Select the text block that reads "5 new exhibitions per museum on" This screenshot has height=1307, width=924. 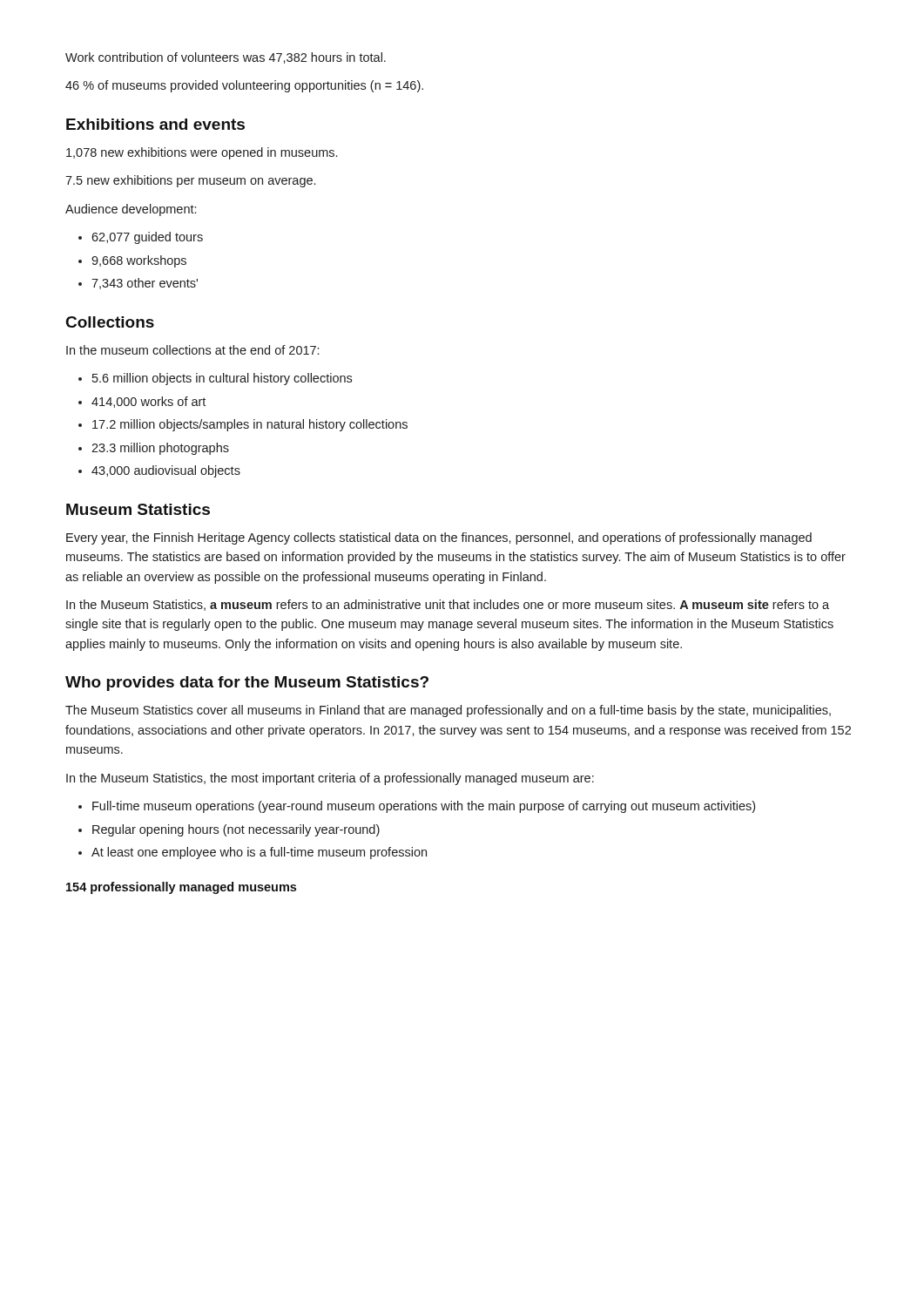click(x=191, y=181)
